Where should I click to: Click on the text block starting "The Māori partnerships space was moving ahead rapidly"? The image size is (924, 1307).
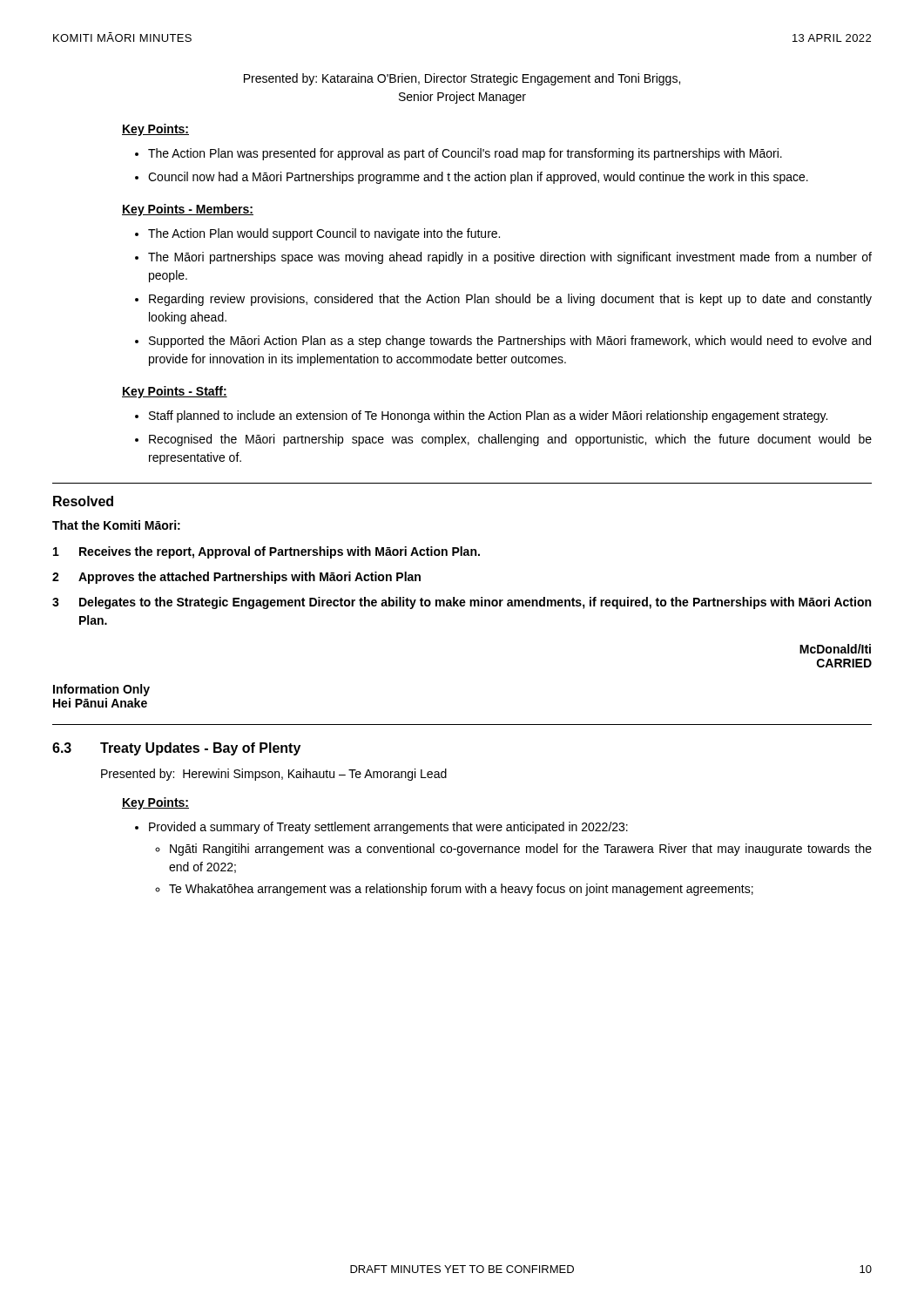(x=510, y=266)
